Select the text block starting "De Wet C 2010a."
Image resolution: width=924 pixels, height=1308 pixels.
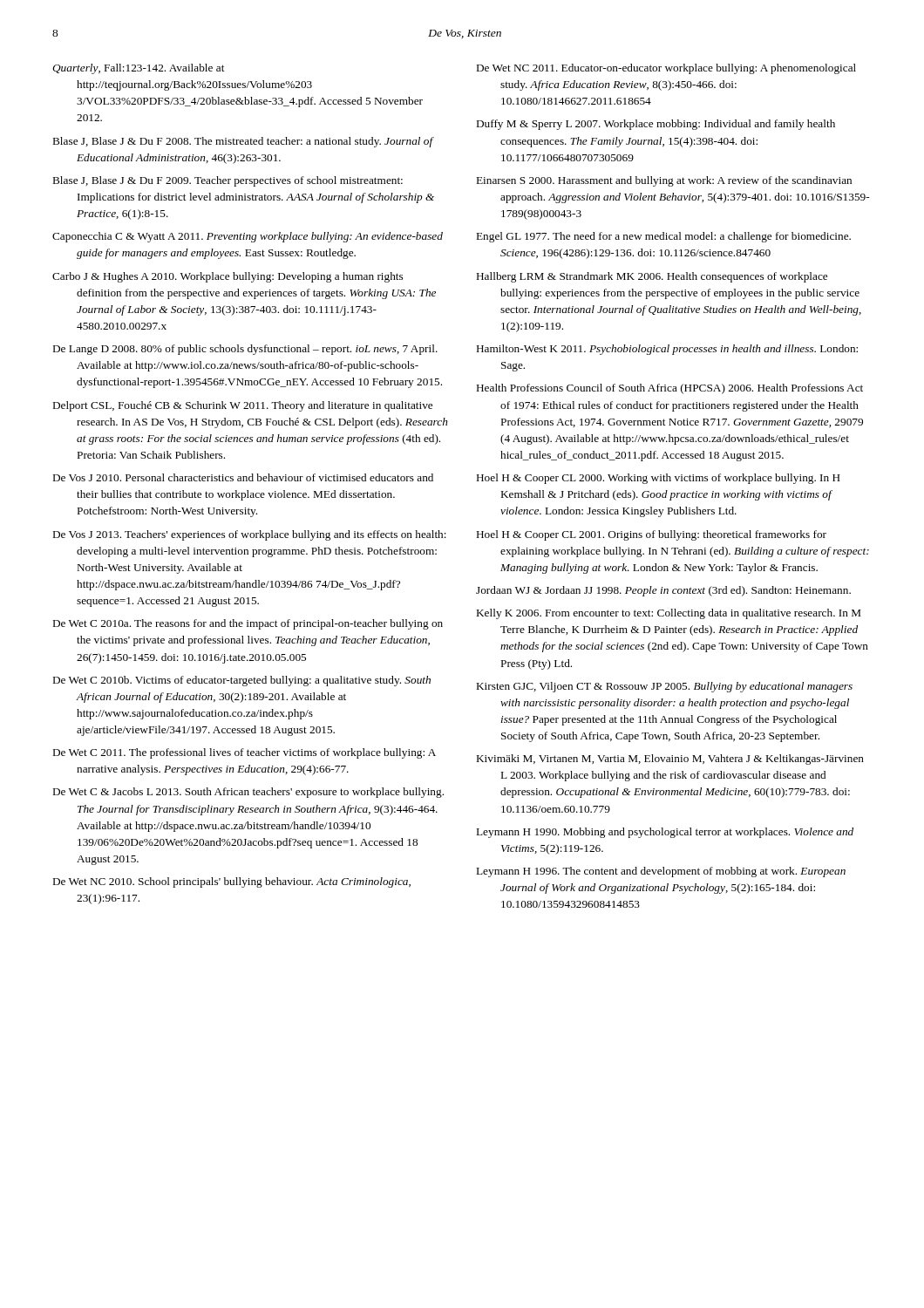248,640
